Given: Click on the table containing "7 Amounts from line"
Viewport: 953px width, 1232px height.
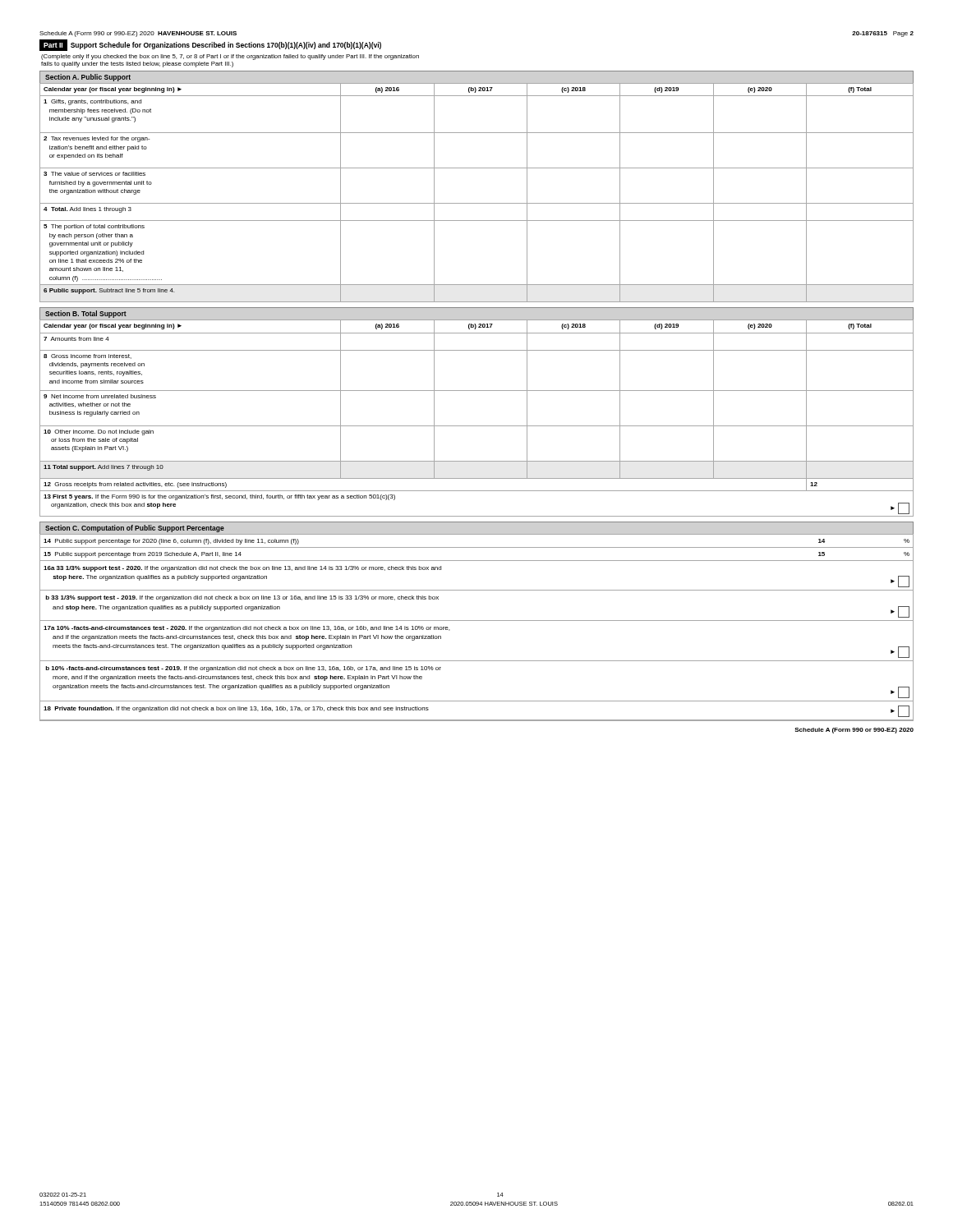Looking at the screenshot, I should coord(476,418).
